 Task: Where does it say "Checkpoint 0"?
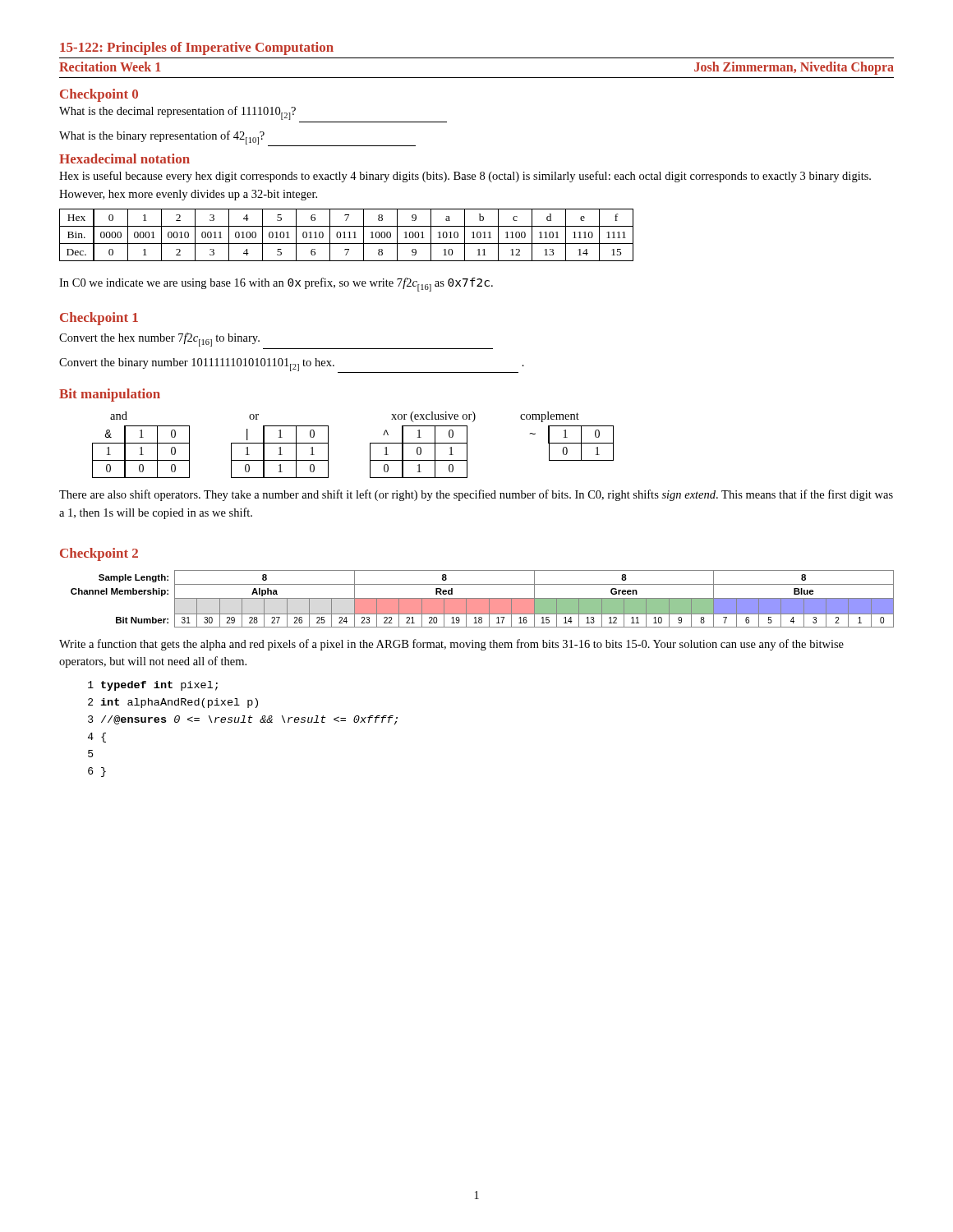[99, 94]
